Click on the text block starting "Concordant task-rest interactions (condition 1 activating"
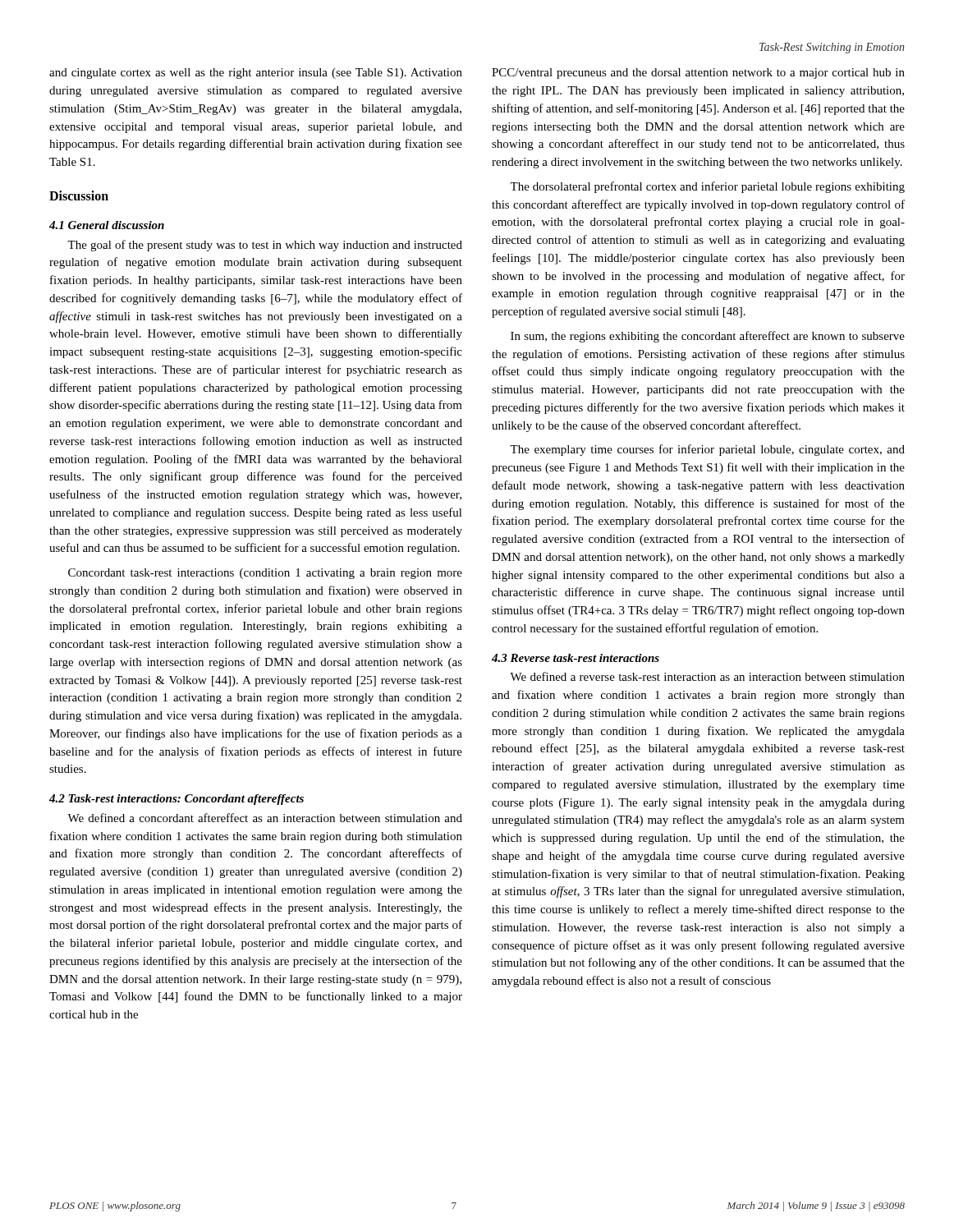 pyautogui.click(x=256, y=672)
